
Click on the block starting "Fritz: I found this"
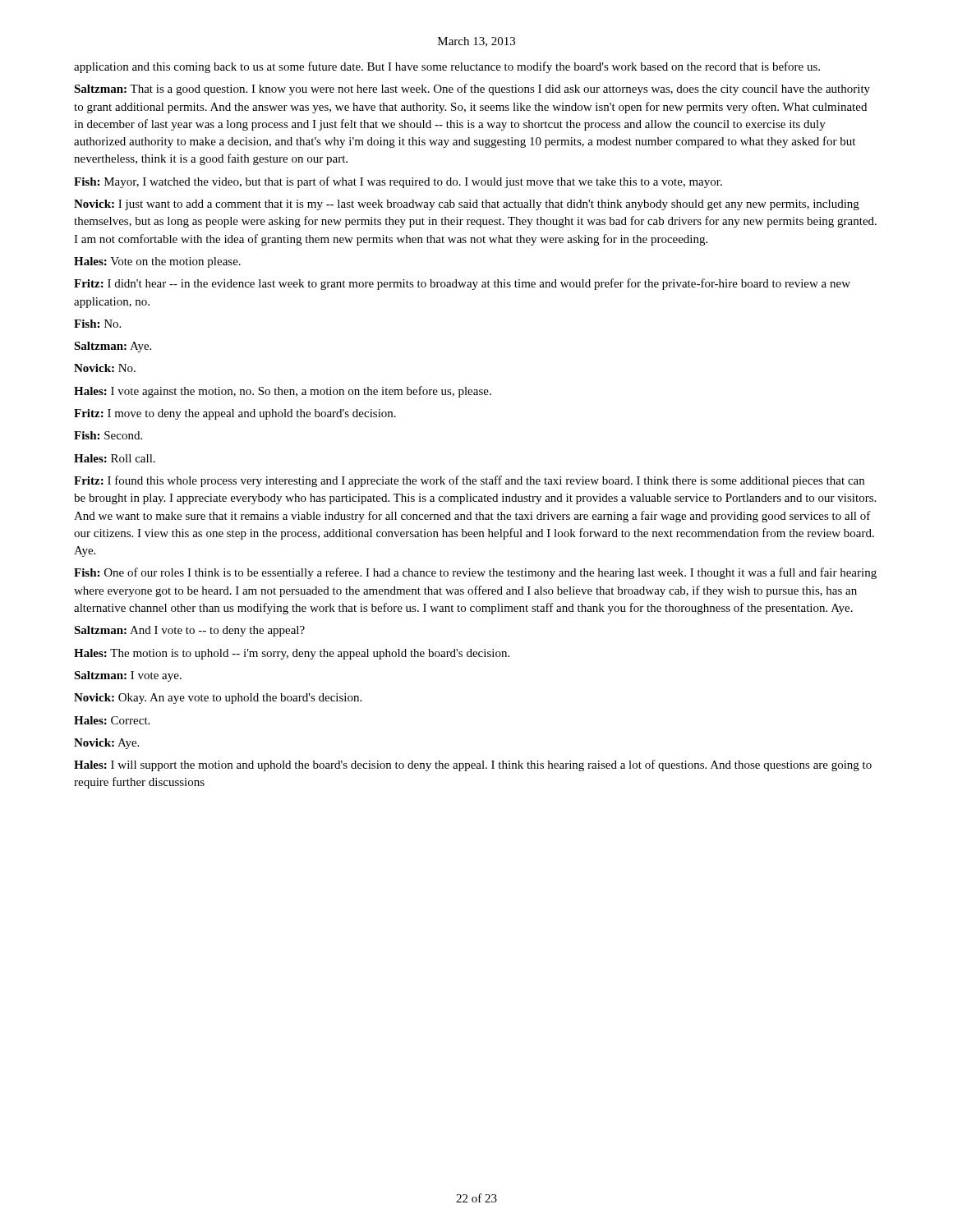(475, 515)
